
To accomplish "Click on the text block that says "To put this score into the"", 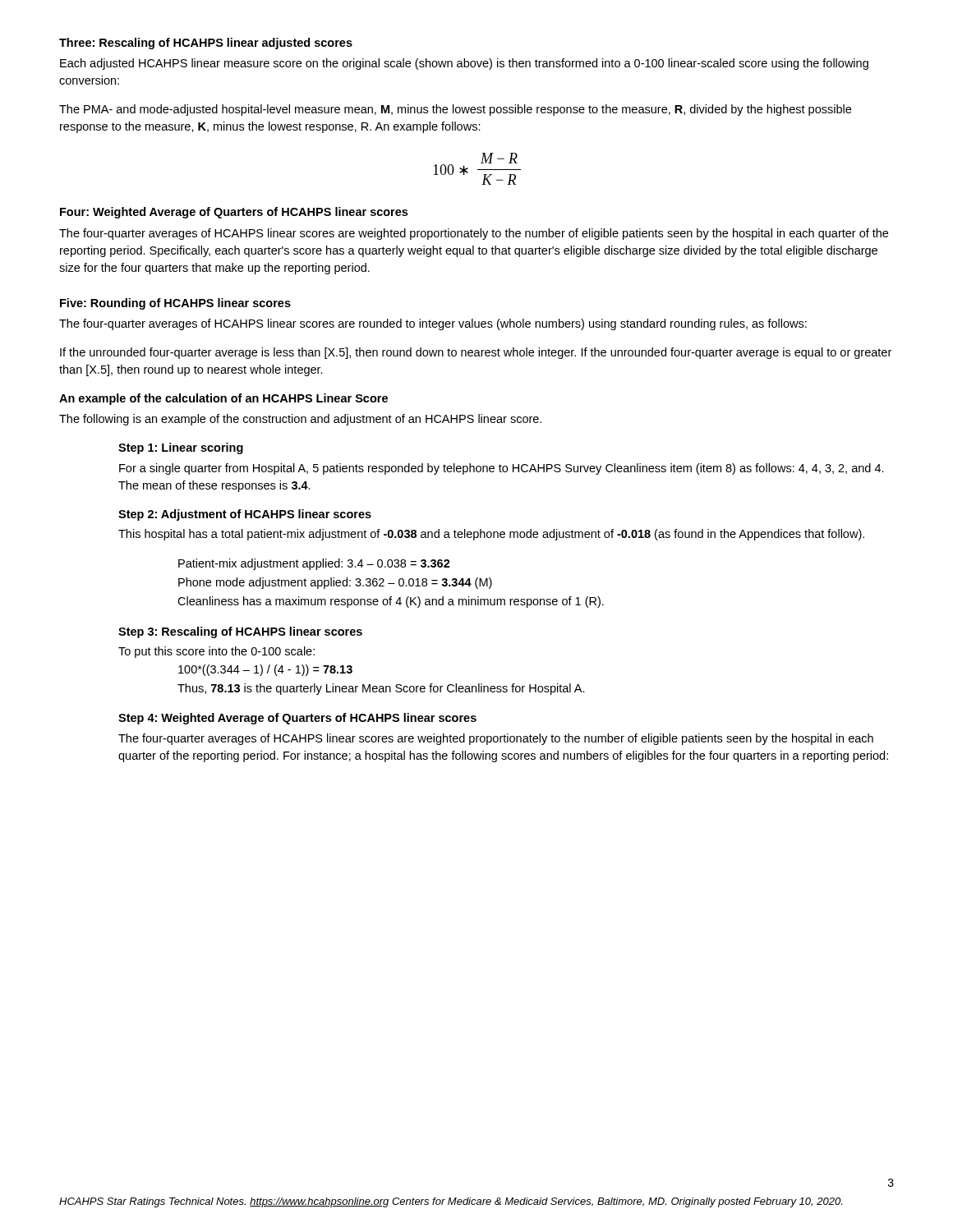I will pos(217,651).
